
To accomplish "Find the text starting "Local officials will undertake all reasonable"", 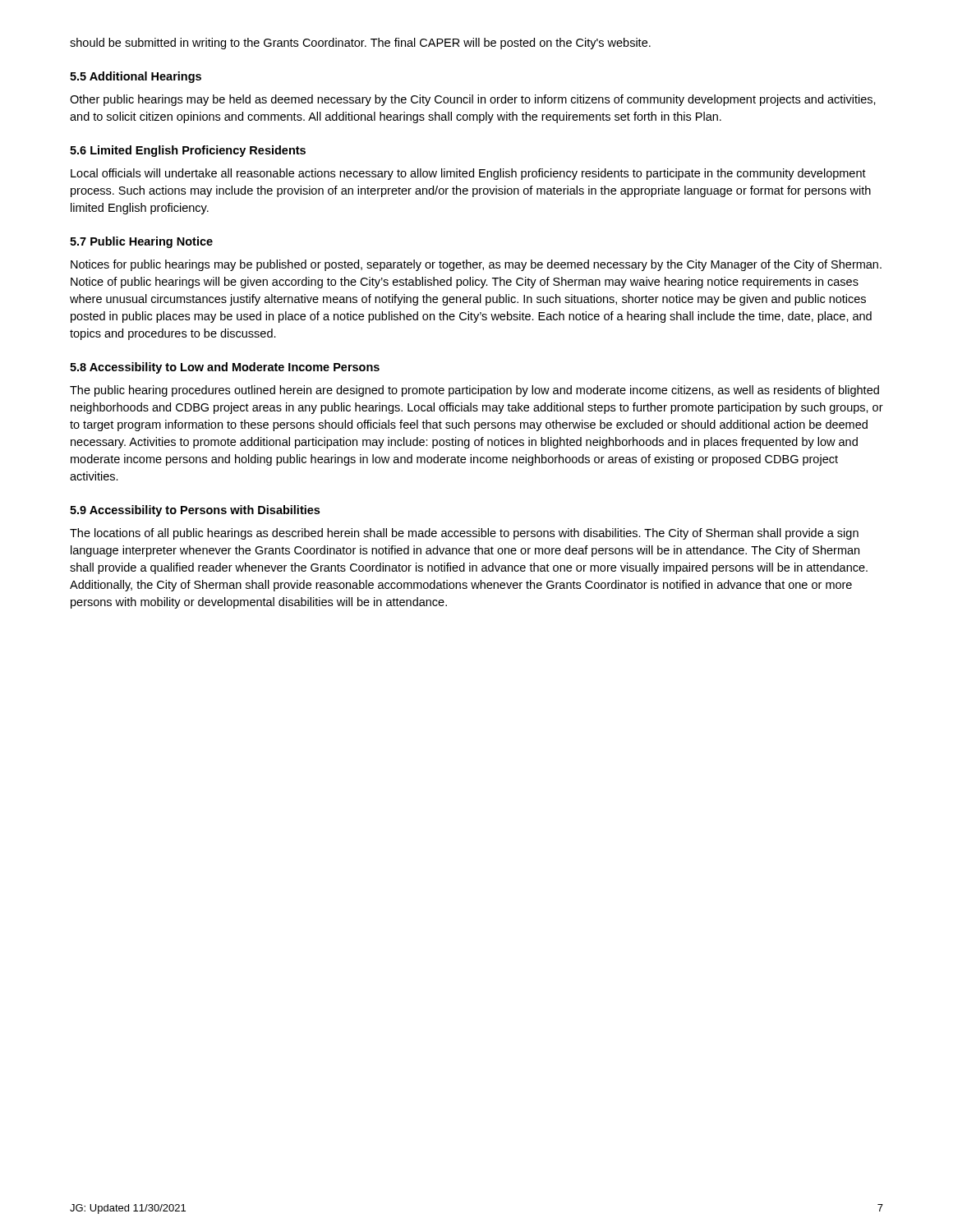I will pos(476,191).
